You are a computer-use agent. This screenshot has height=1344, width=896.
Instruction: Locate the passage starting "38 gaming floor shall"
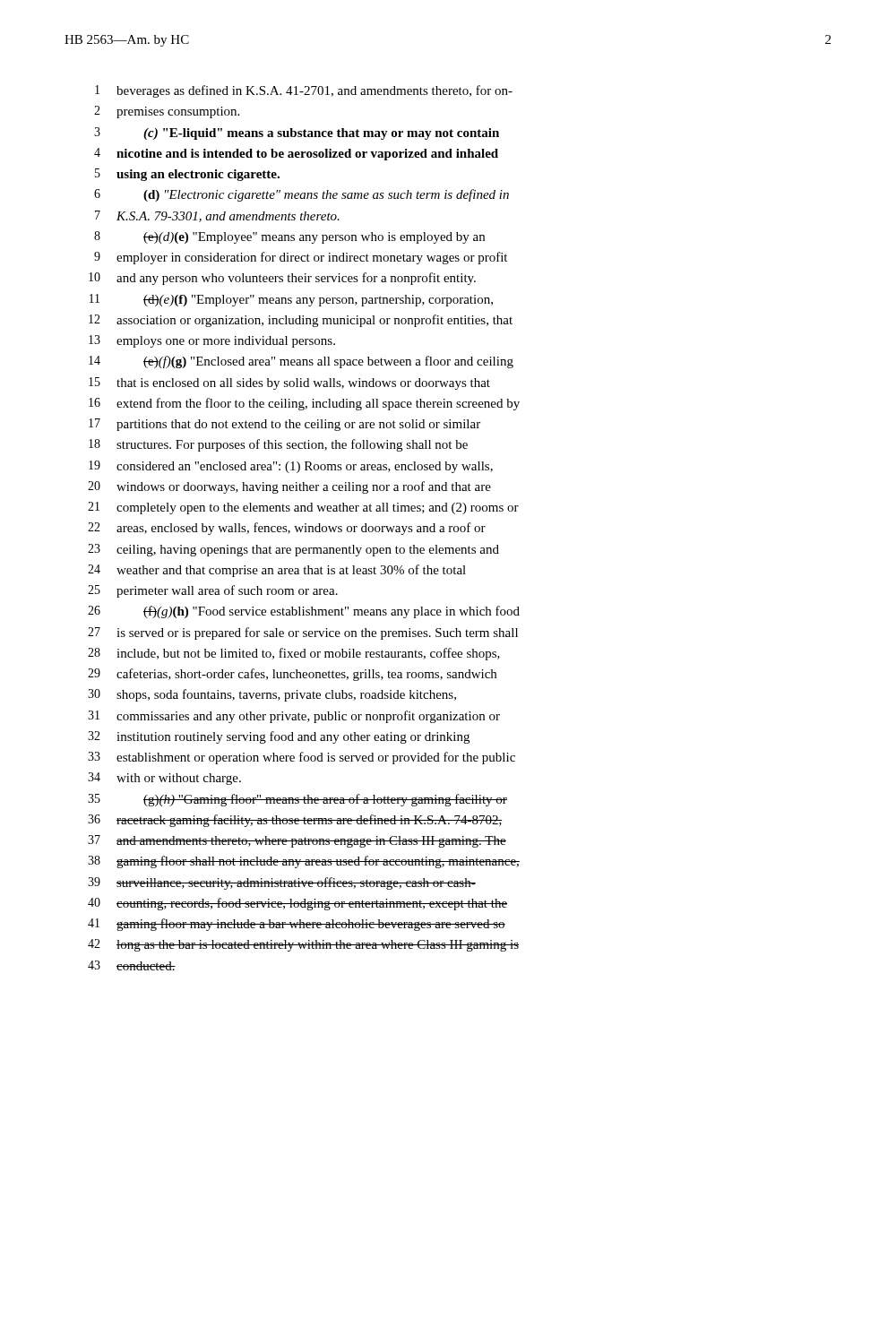point(474,862)
